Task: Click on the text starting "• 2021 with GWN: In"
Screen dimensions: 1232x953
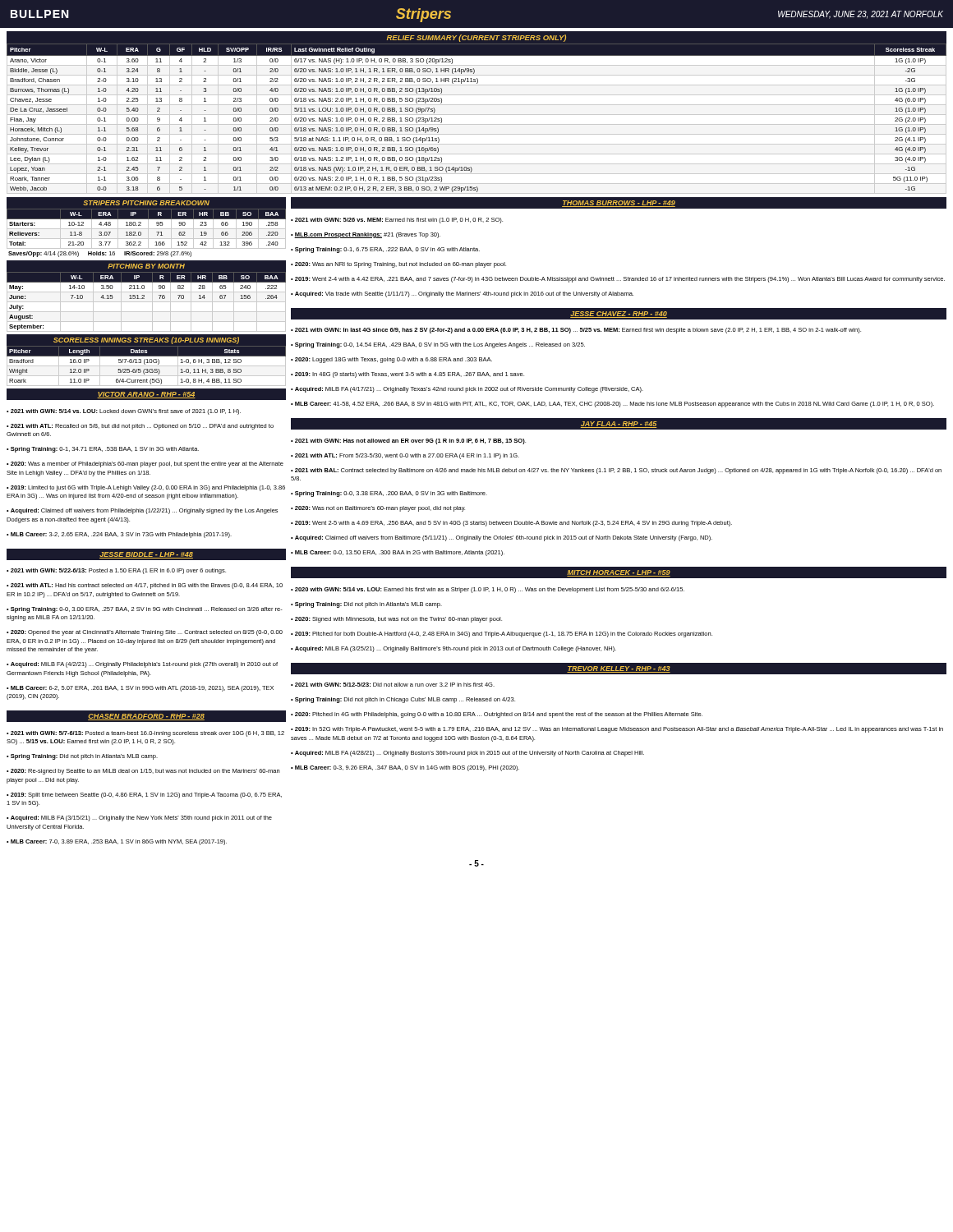Action: [576, 331]
